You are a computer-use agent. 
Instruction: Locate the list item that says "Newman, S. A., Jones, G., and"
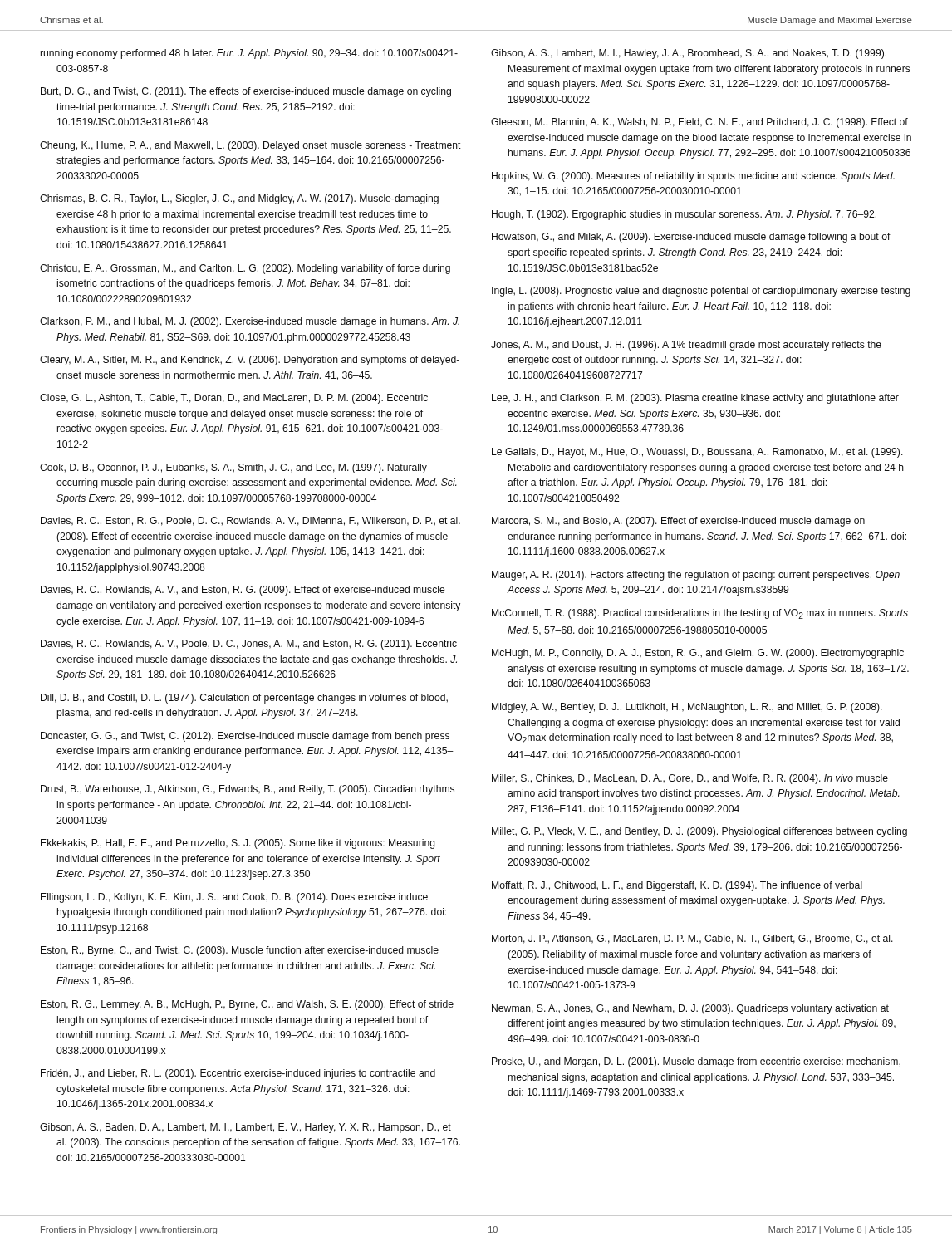click(x=694, y=1024)
